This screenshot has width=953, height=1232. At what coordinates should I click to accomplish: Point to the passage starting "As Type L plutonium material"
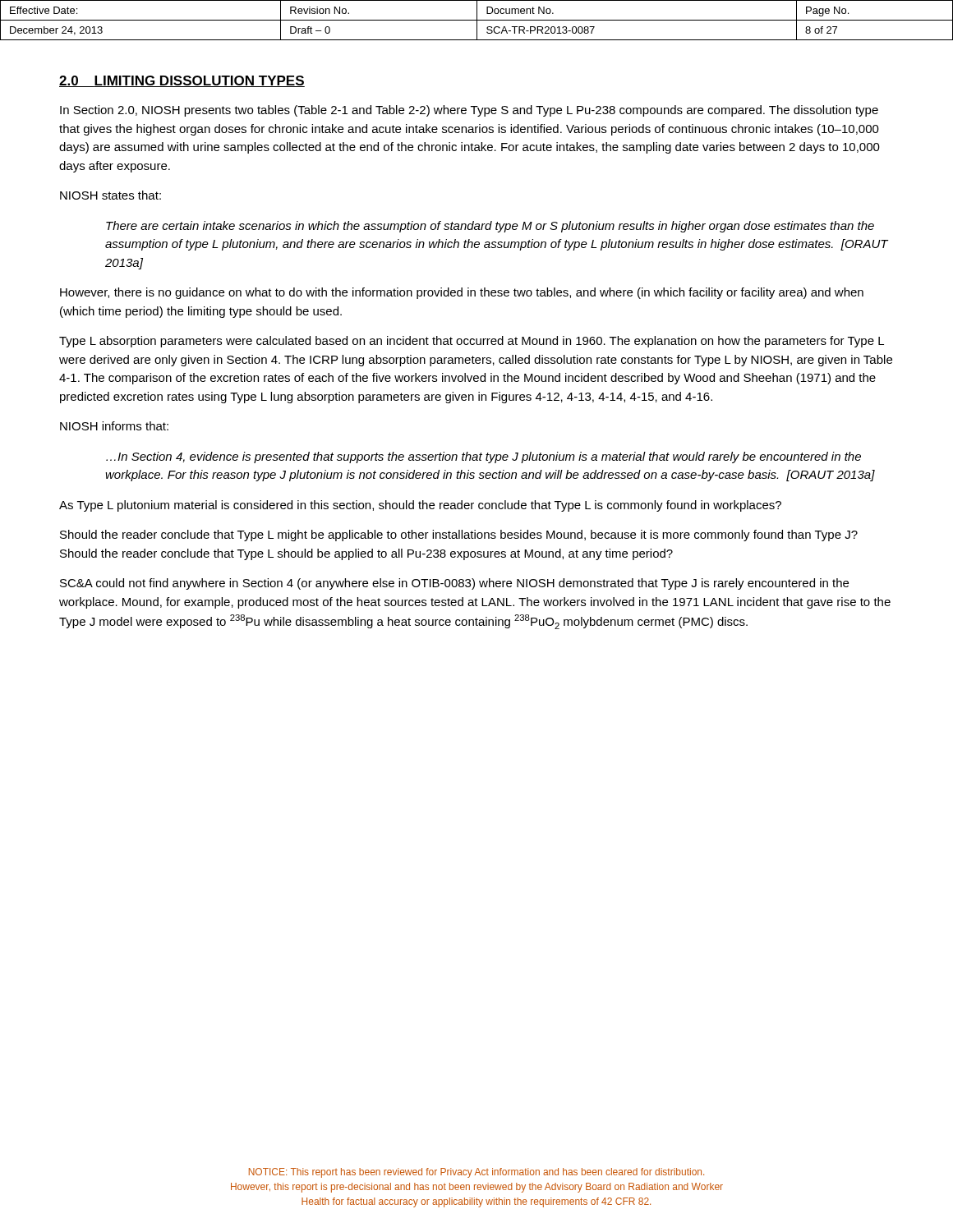point(476,505)
